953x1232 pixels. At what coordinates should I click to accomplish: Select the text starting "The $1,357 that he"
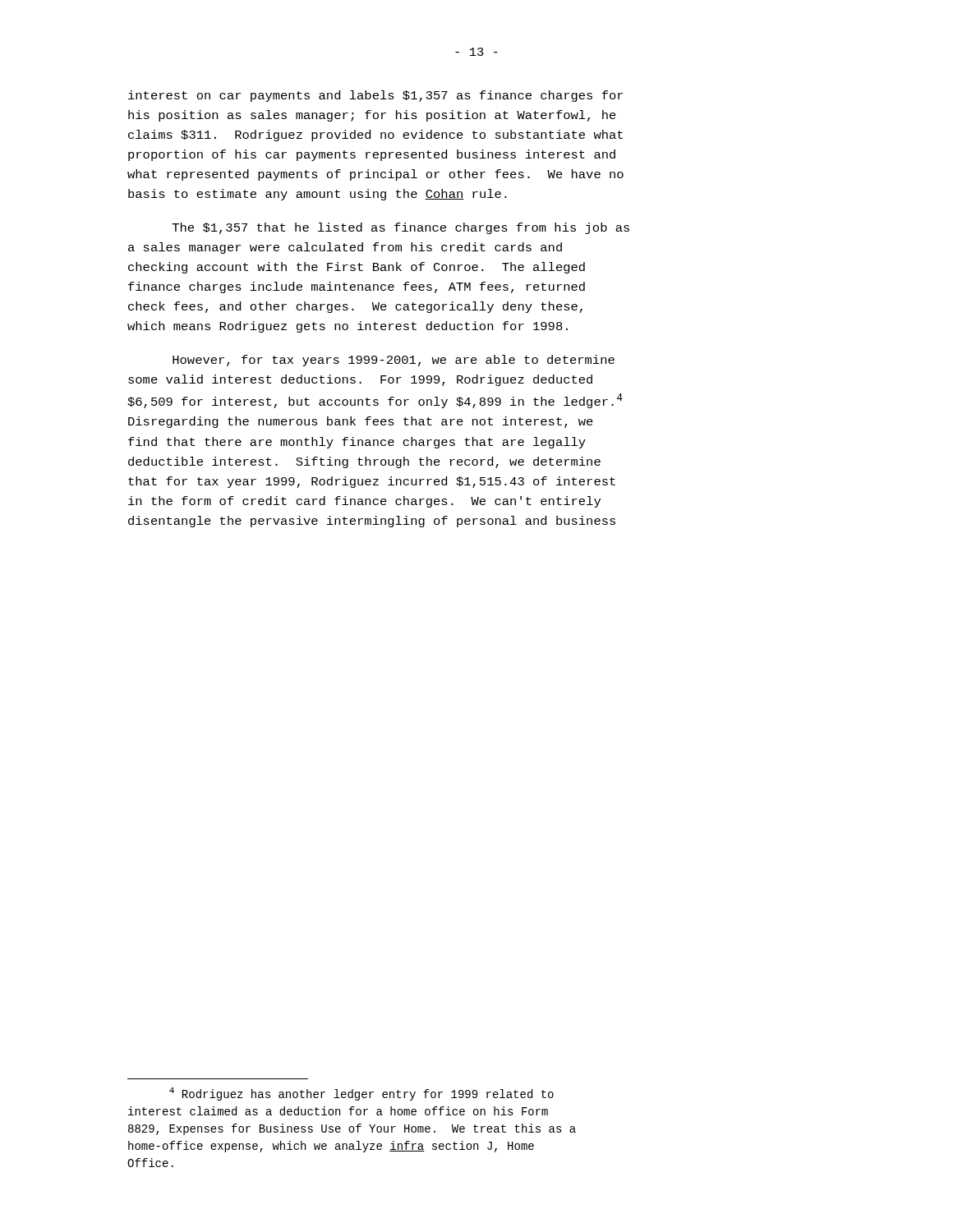379,278
